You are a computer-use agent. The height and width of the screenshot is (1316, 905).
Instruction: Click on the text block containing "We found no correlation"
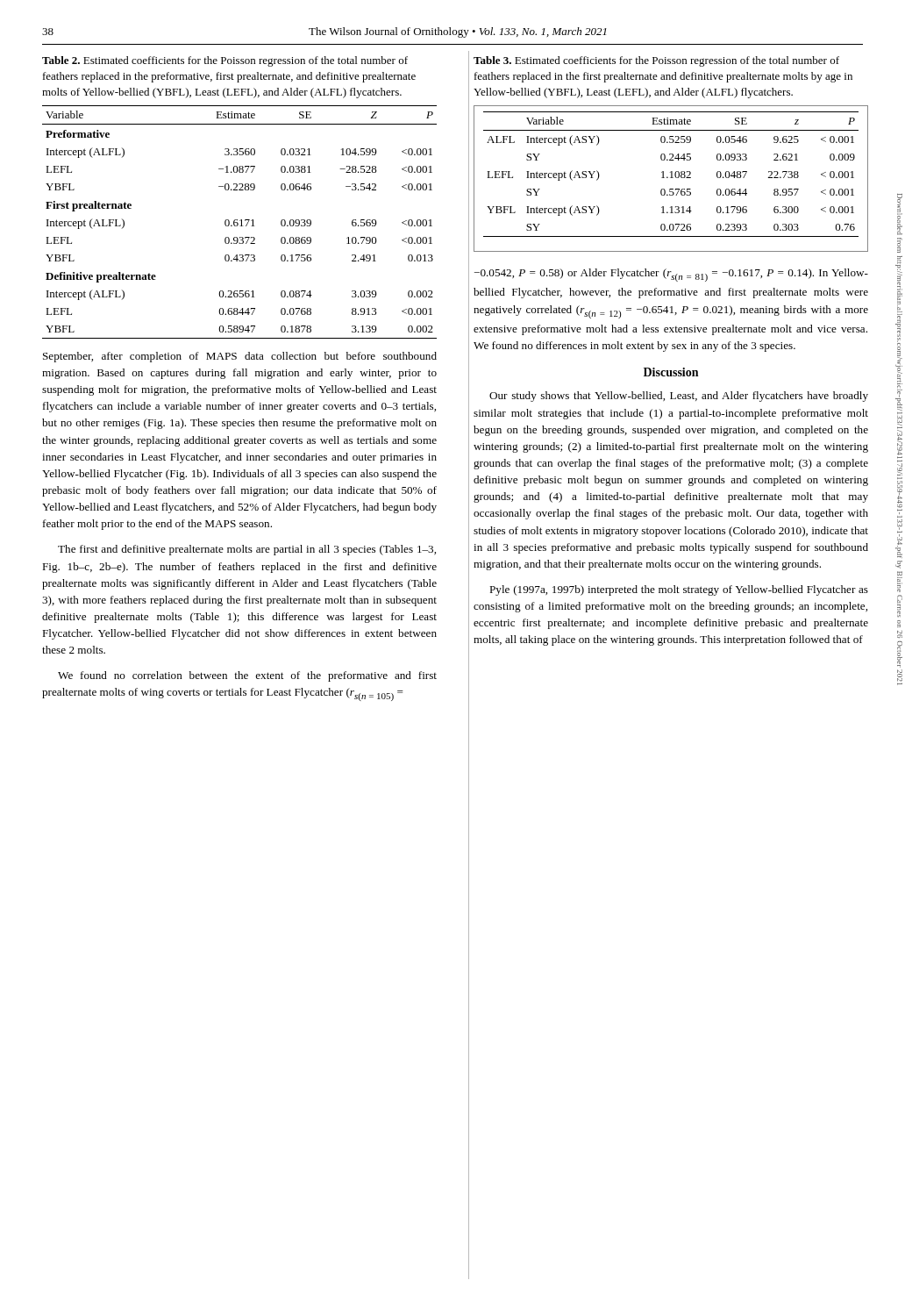tap(239, 685)
